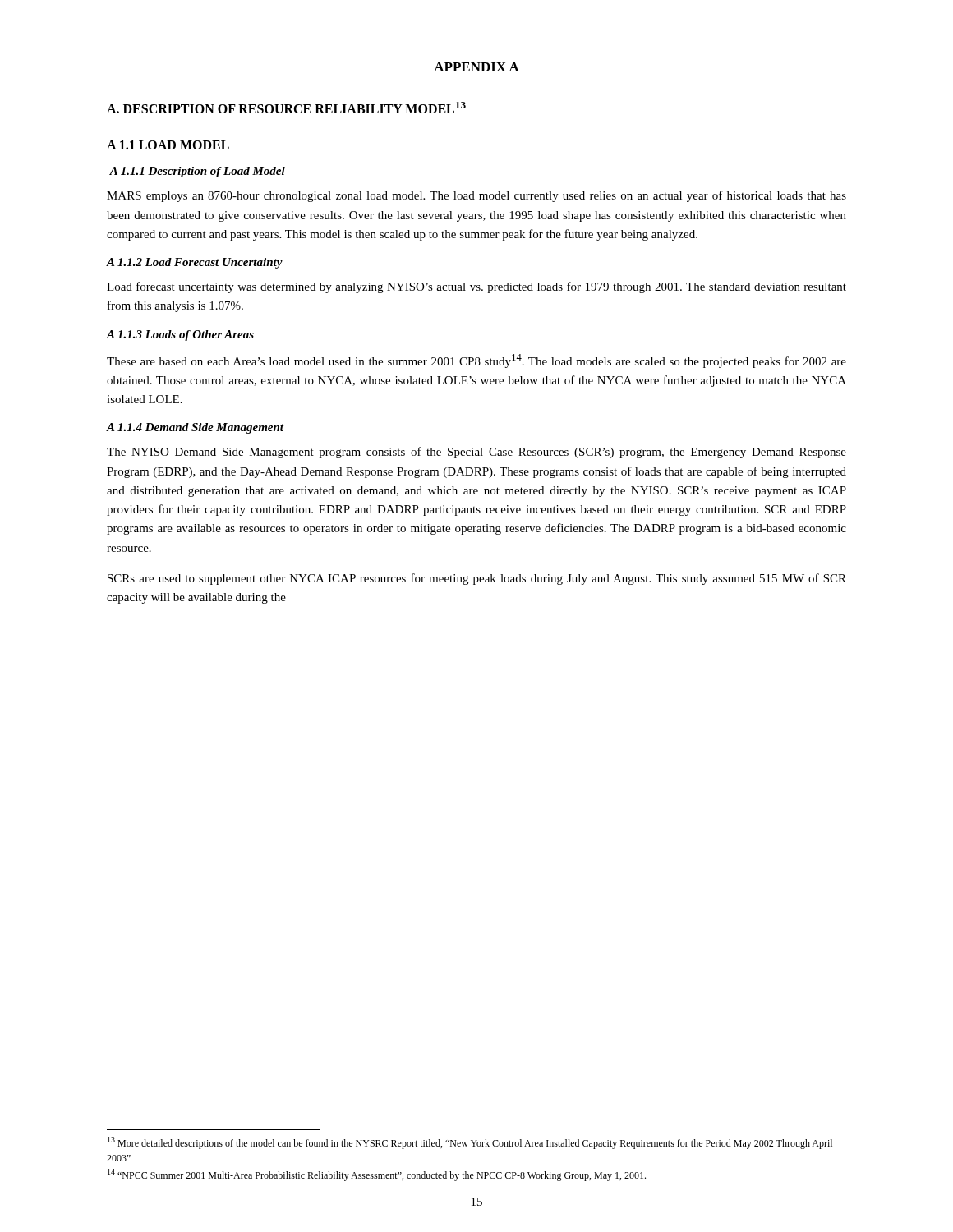Where is the section header that starts "A. DESCRIPTION OF"?
The width and height of the screenshot is (953, 1232).
286,107
